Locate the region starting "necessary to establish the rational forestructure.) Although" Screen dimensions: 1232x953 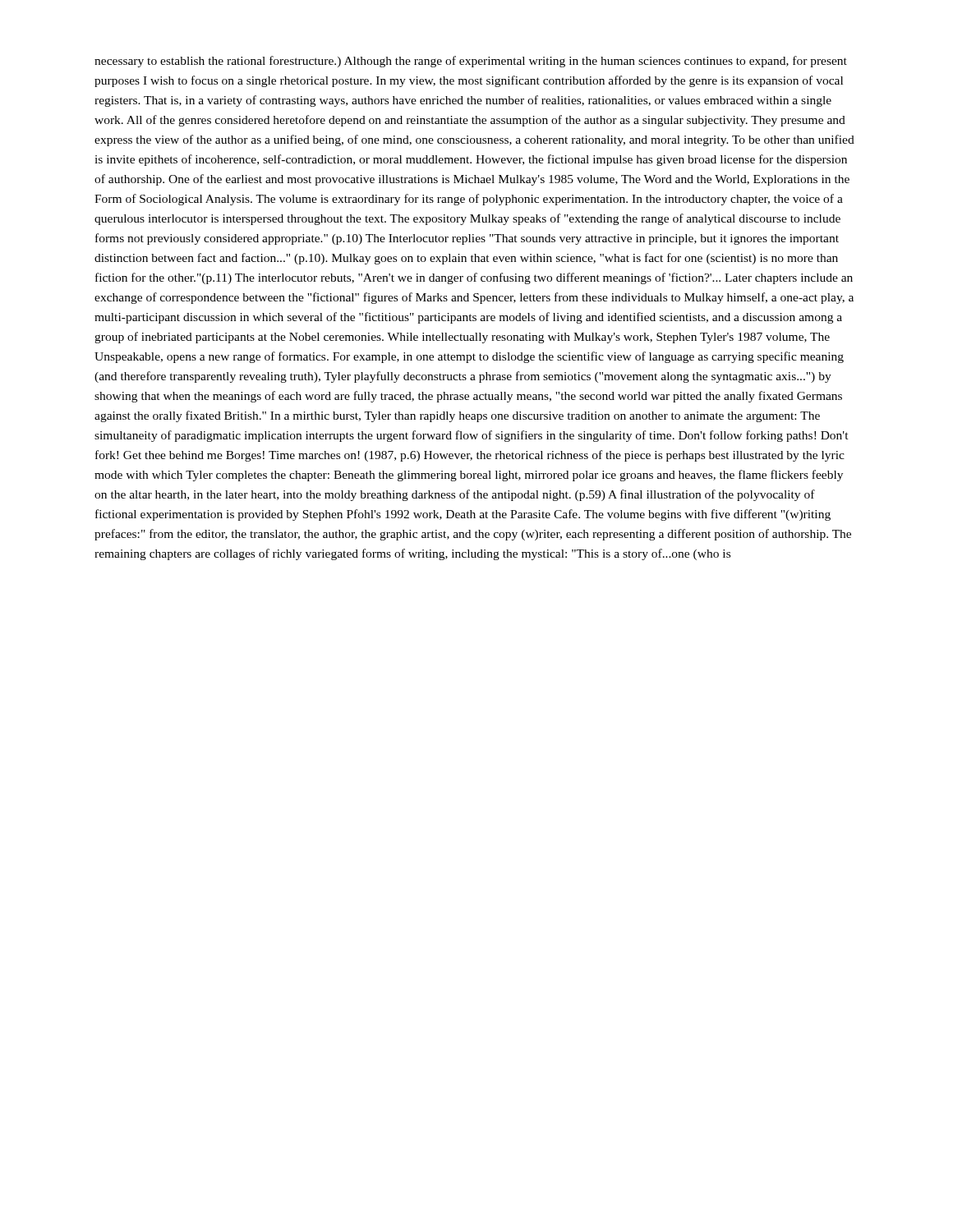tap(474, 307)
